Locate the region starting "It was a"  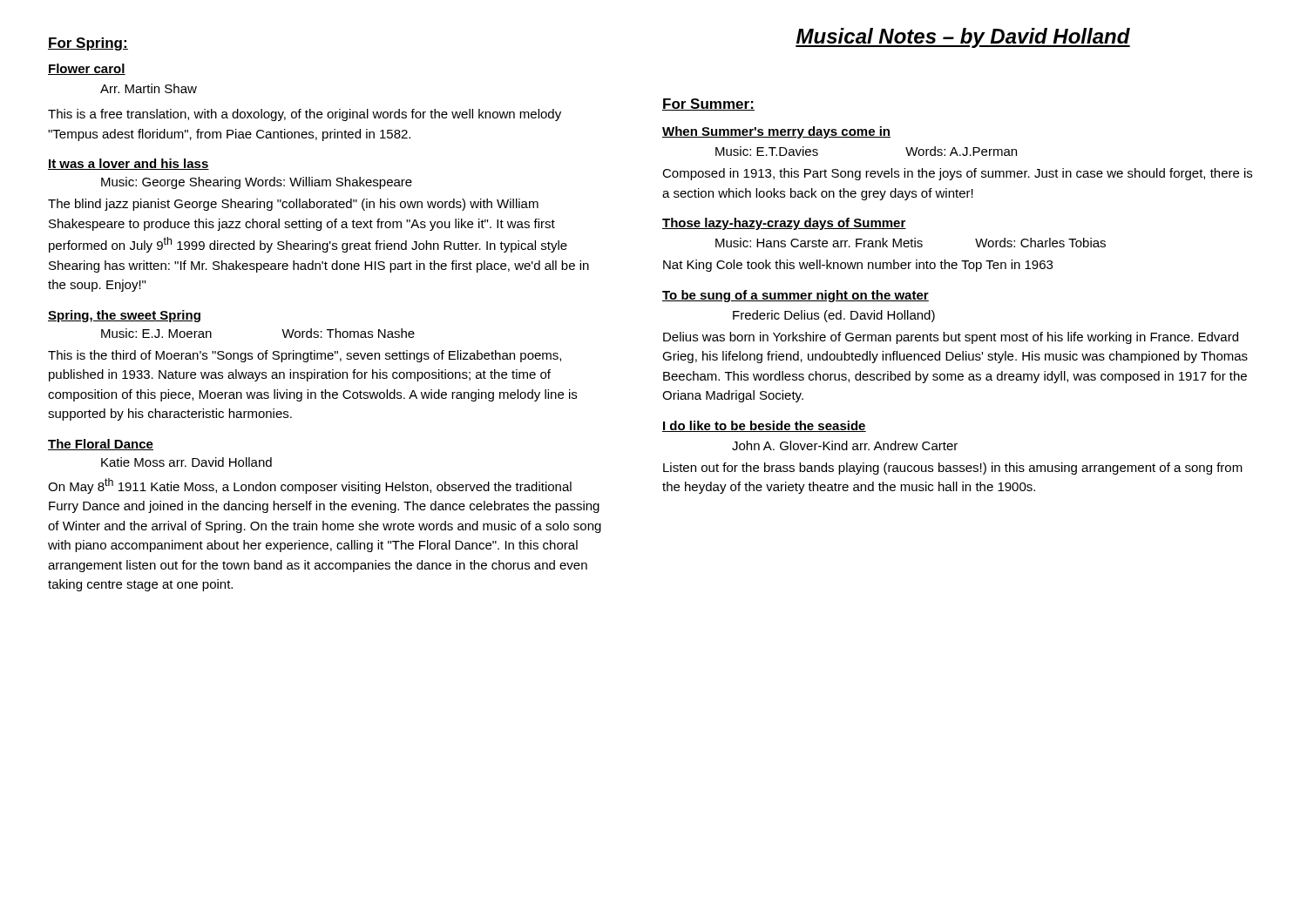click(128, 163)
